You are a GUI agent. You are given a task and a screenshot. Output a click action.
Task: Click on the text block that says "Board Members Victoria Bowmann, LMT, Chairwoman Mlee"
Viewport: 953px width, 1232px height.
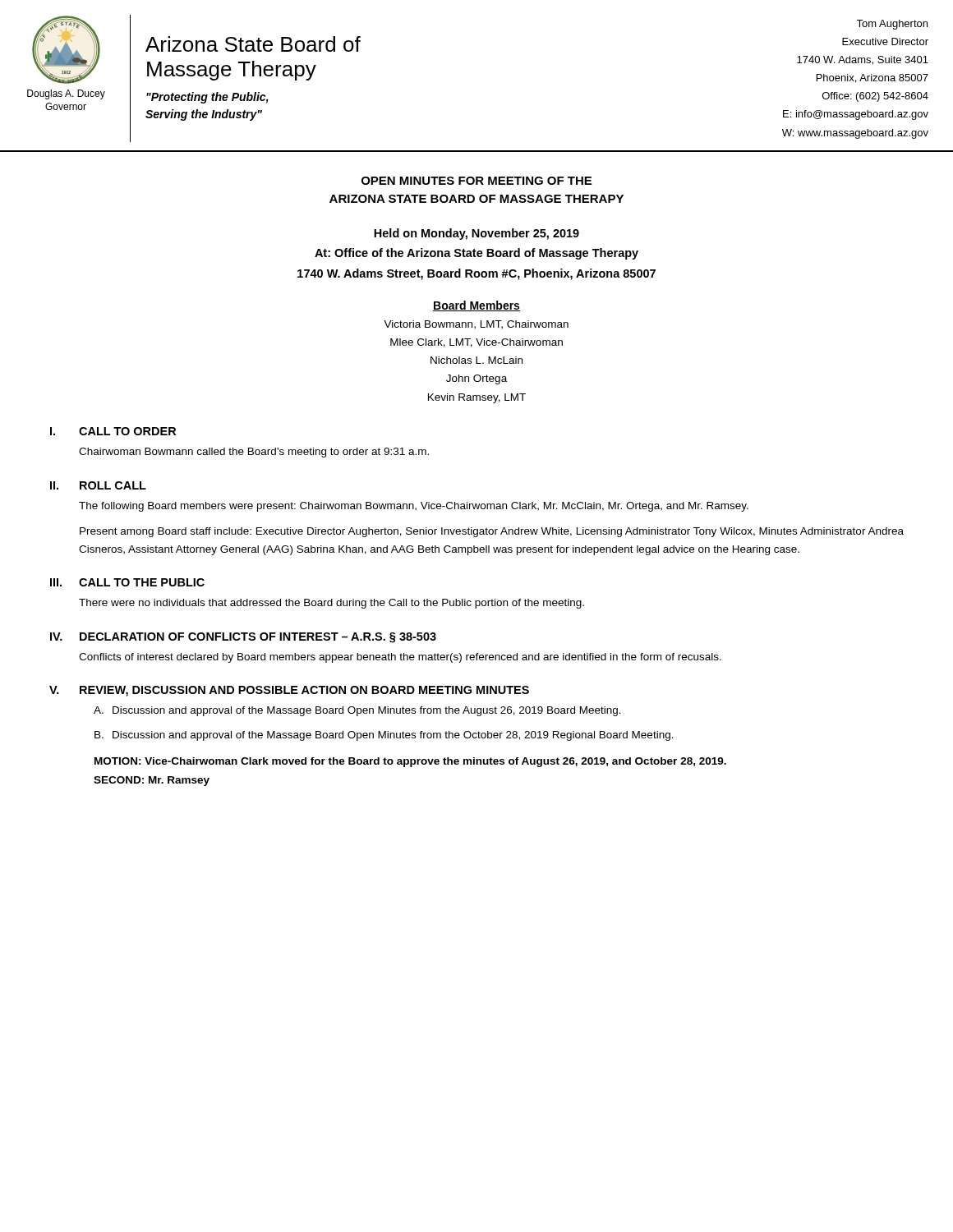476,353
